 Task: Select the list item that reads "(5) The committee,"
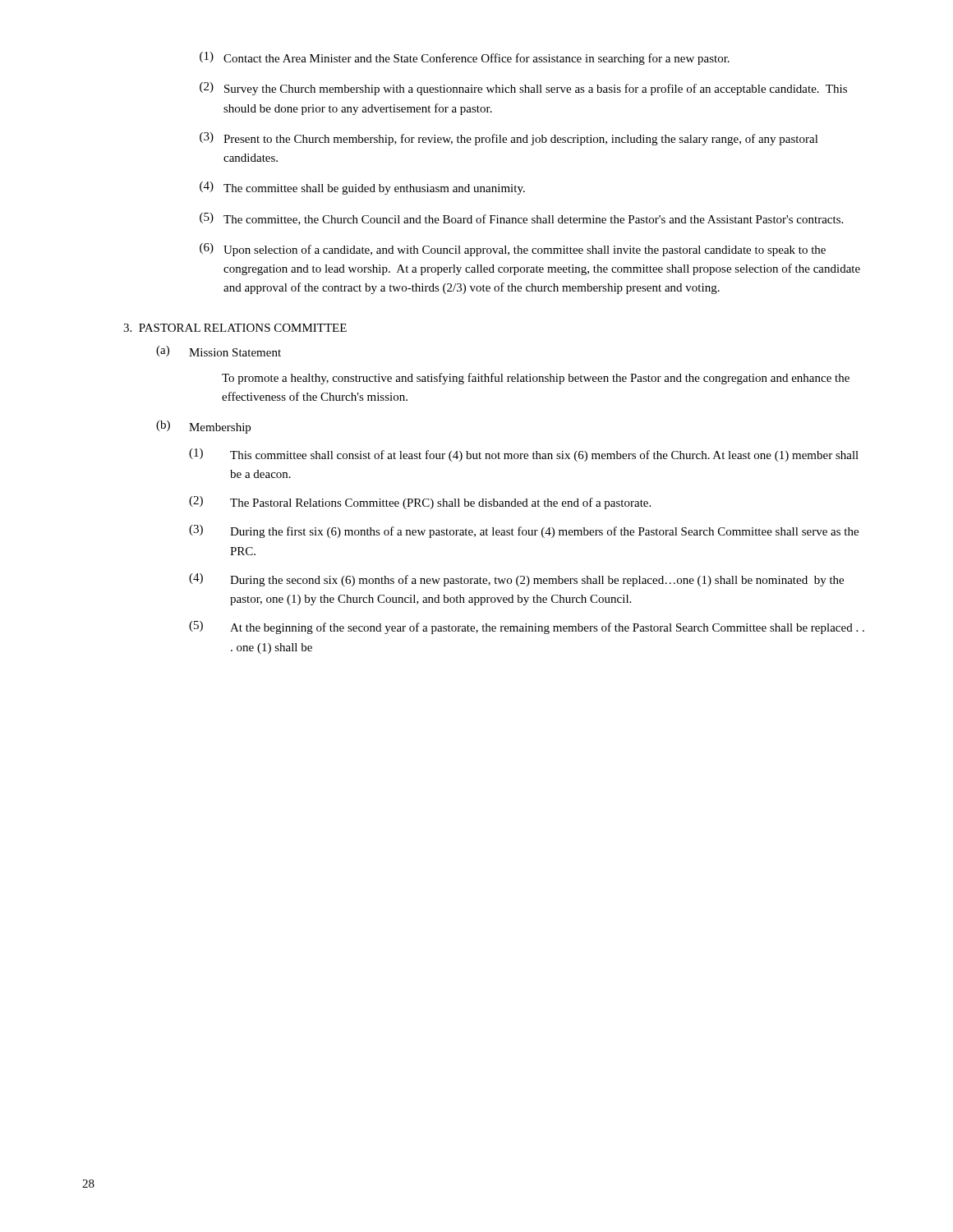pyautogui.click(x=497, y=219)
